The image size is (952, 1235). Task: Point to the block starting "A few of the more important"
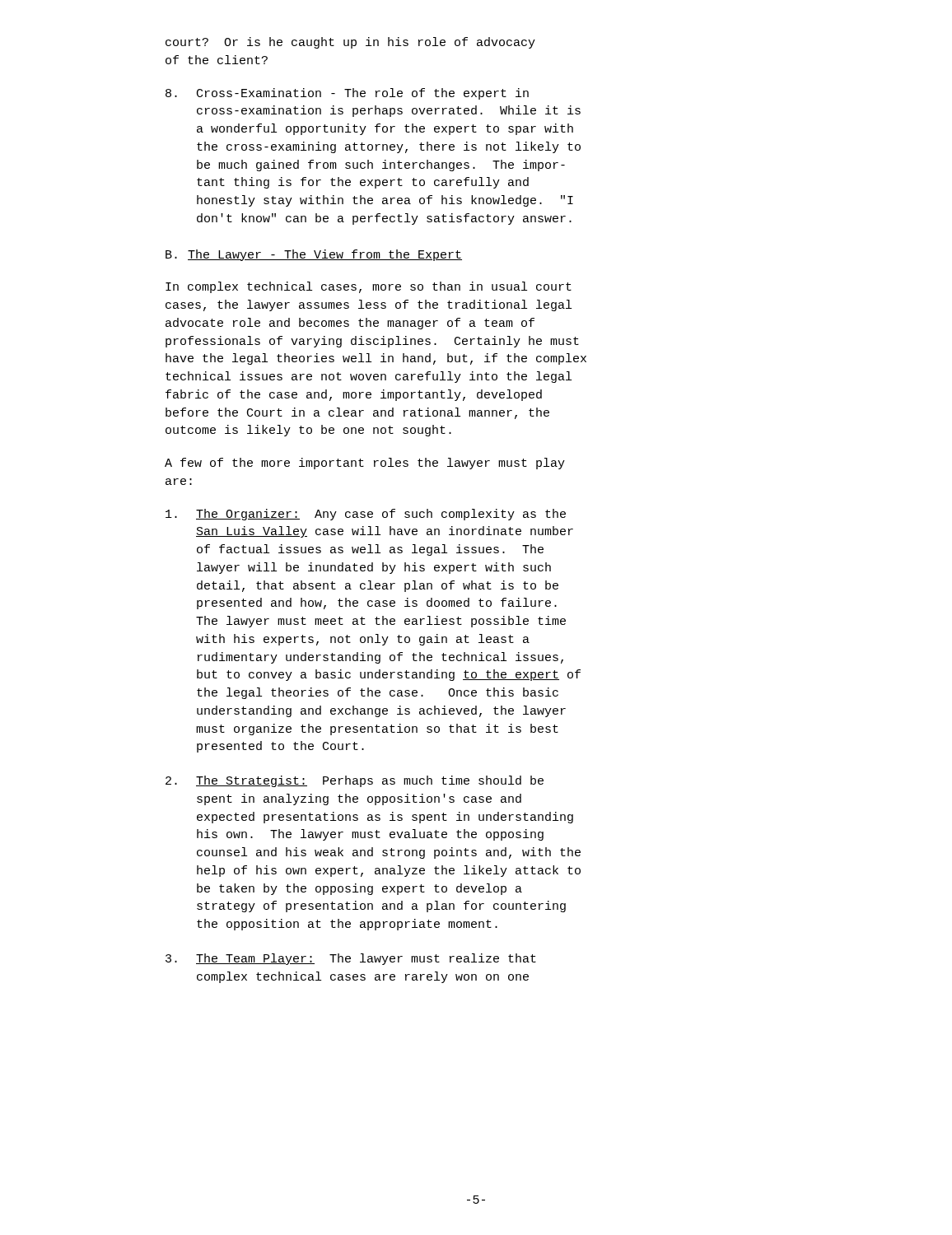[x=365, y=473]
